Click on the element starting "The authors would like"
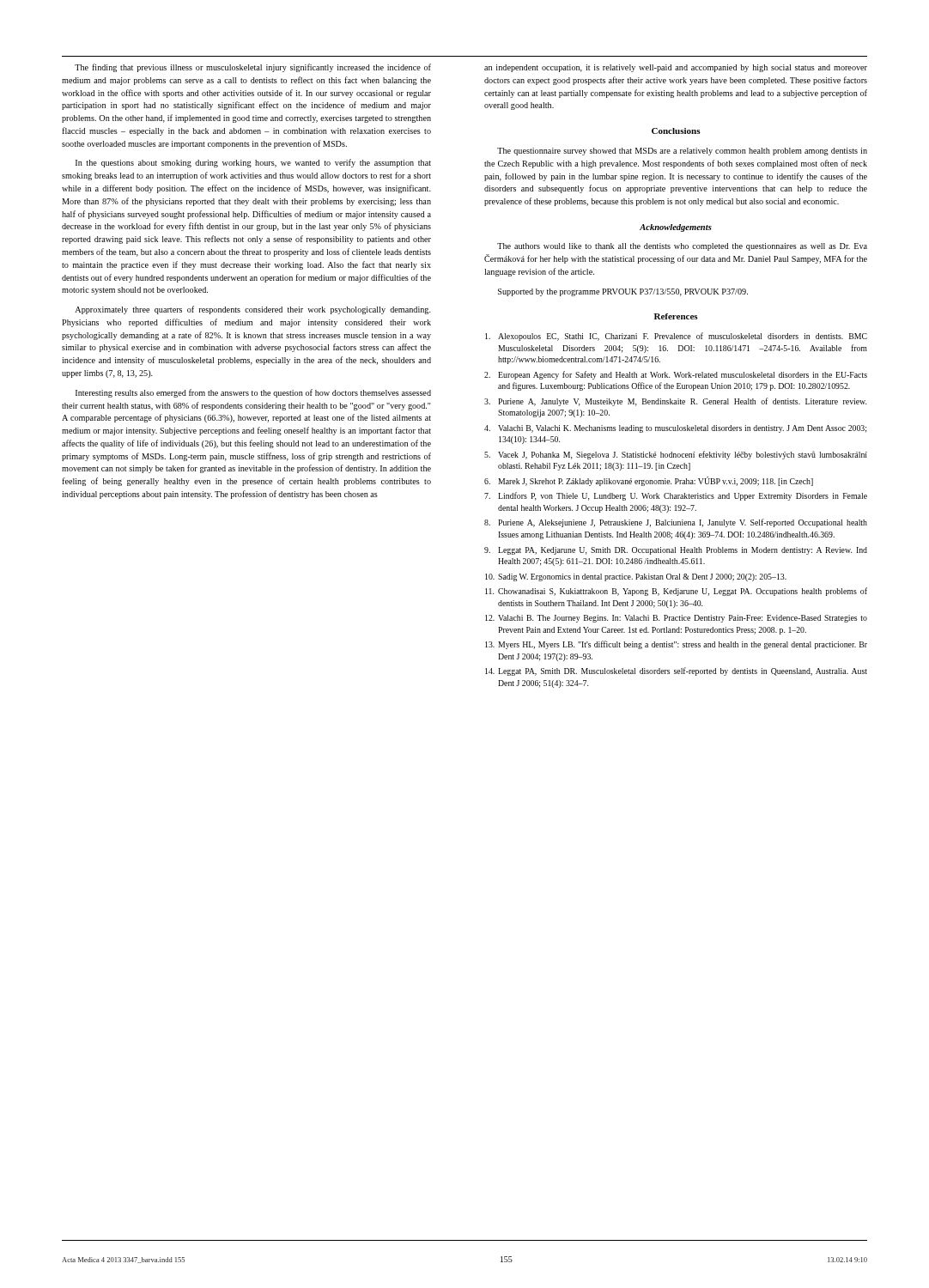Viewport: 929px width, 1288px height. (x=676, y=260)
